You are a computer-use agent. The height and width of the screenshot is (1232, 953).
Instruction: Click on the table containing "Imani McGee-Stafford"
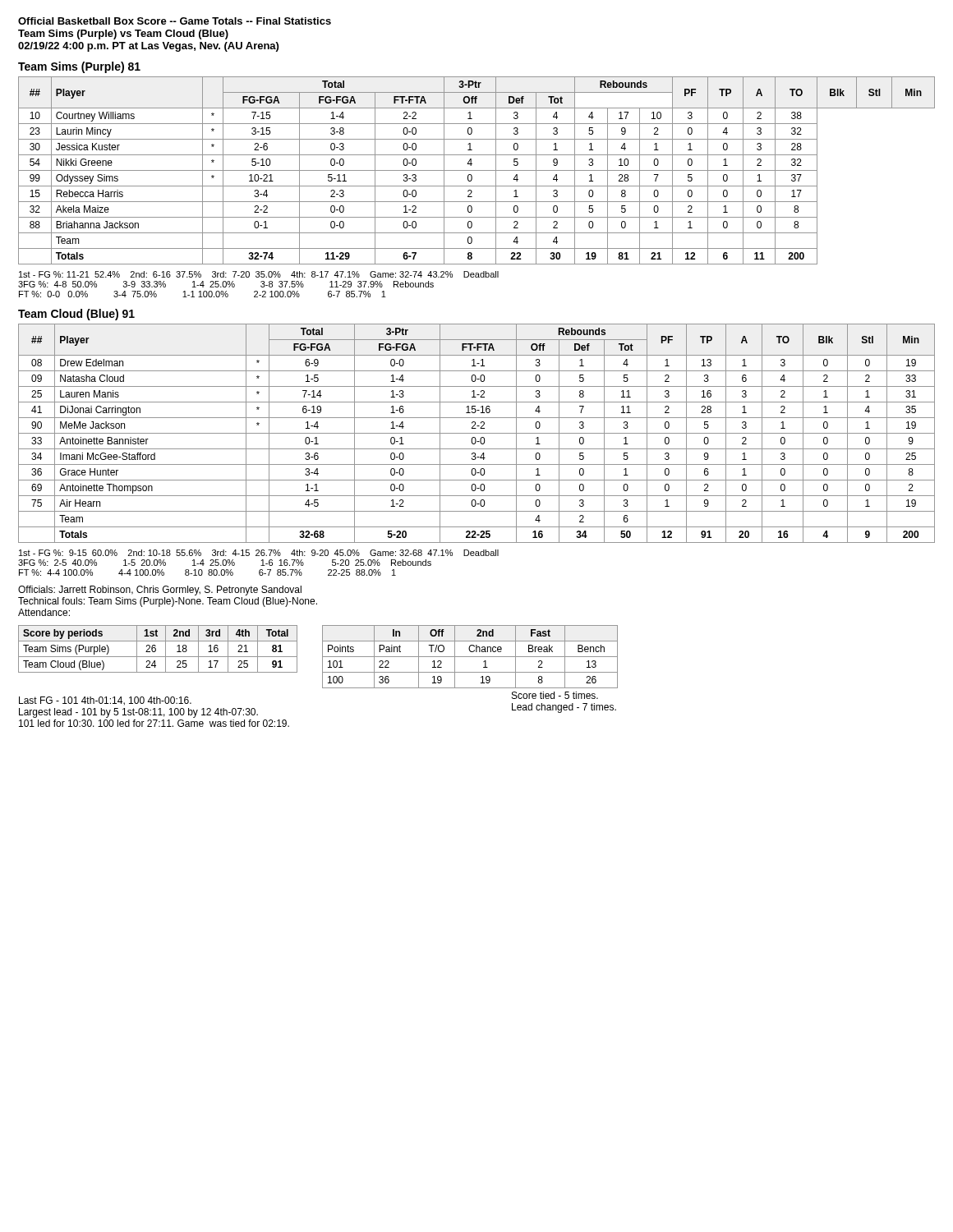click(x=476, y=433)
